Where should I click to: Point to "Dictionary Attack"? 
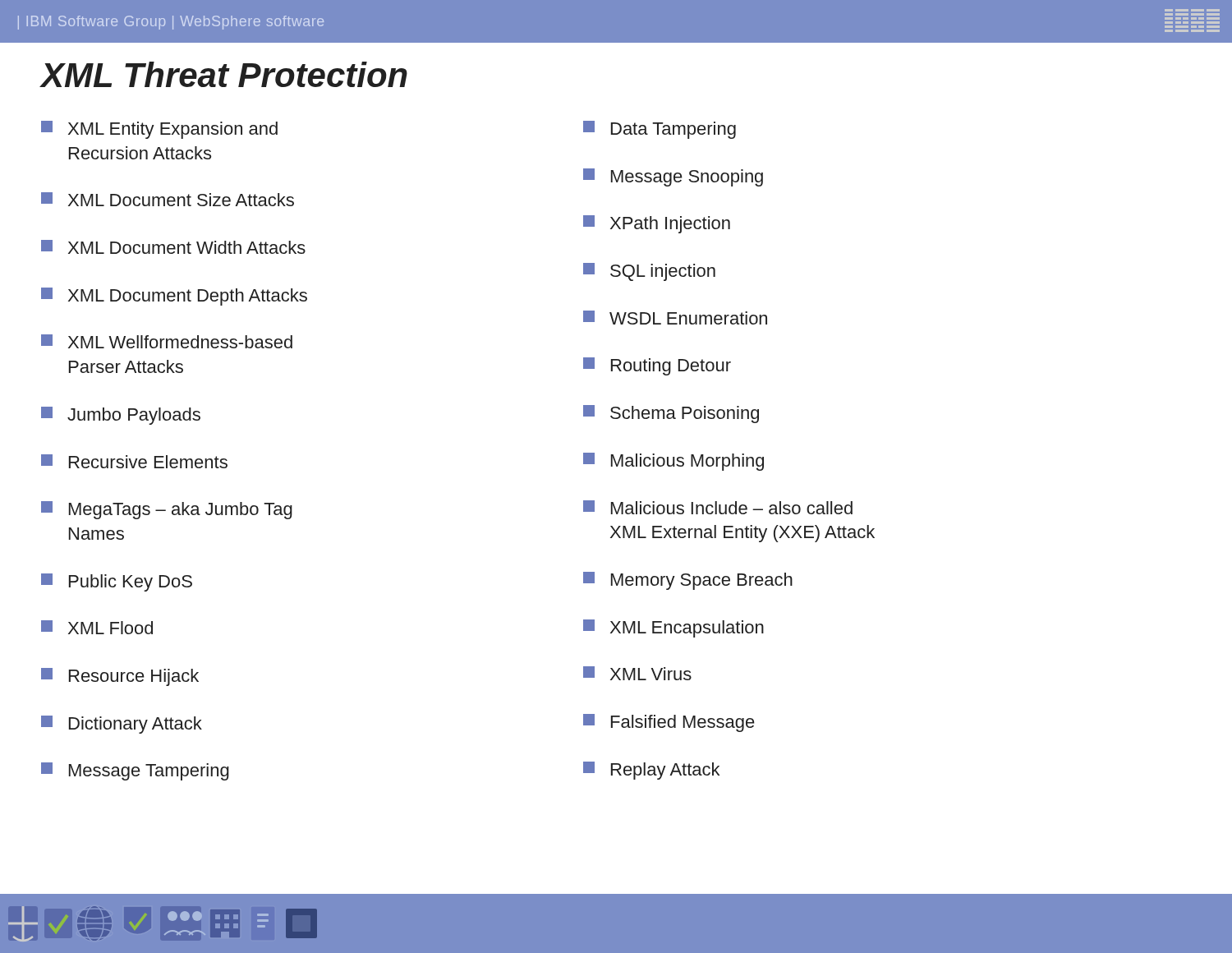pos(122,725)
